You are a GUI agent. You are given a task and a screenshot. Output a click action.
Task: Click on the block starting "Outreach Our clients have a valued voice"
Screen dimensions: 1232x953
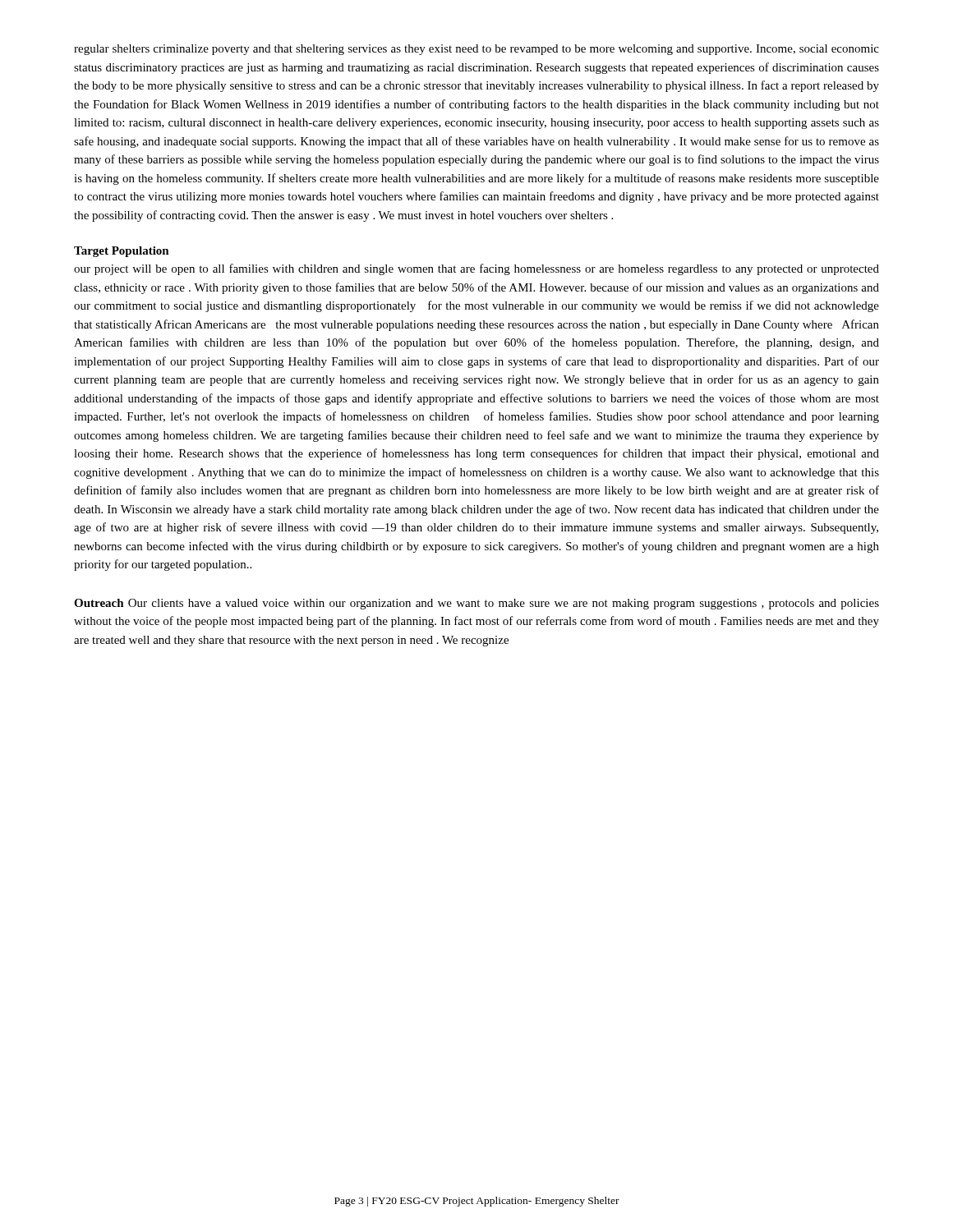pyautogui.click(x=476, y=621)
